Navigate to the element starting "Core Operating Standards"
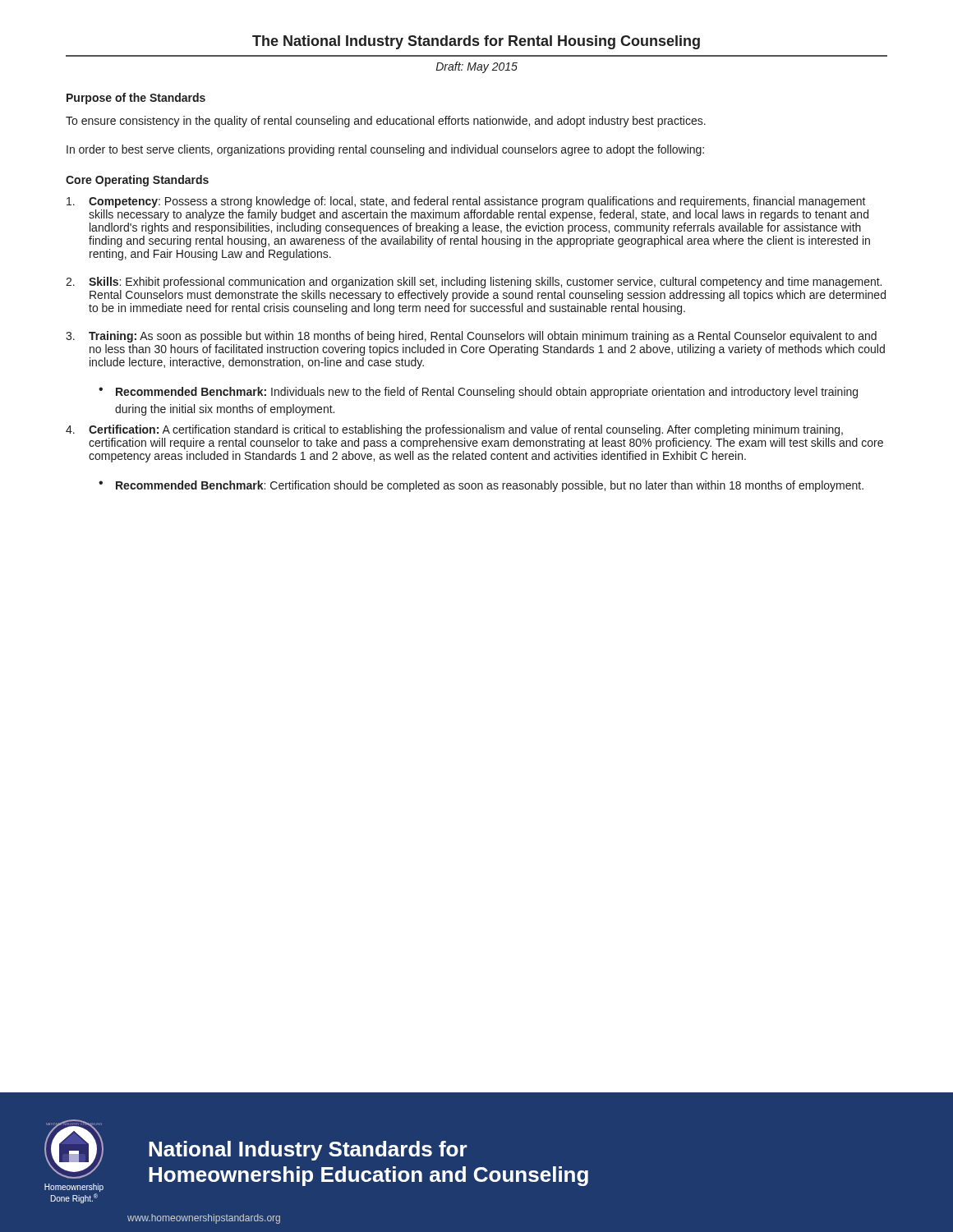 point(137,181)
